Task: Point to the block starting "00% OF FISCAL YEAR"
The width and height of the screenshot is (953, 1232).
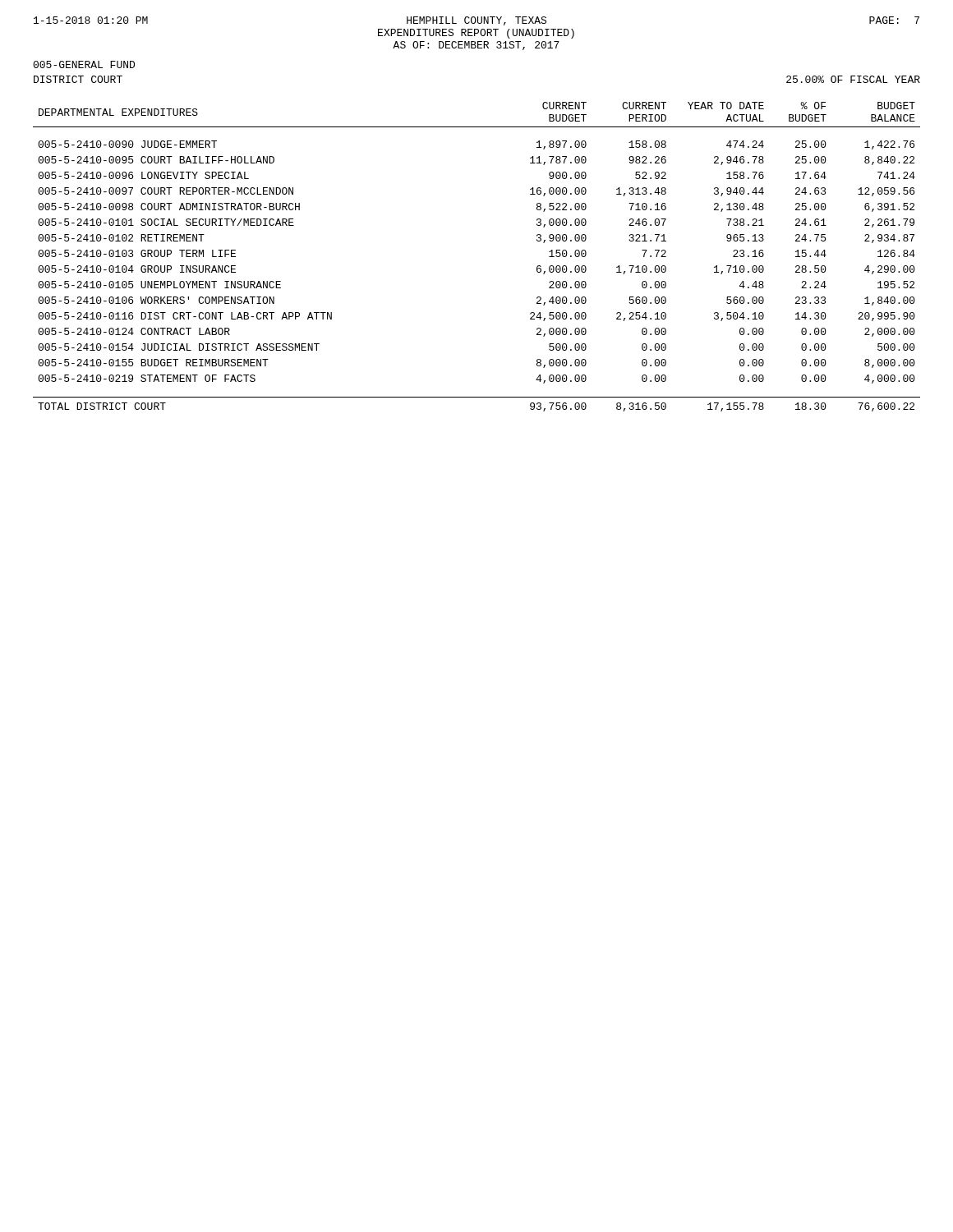Action: pos(853,80)
